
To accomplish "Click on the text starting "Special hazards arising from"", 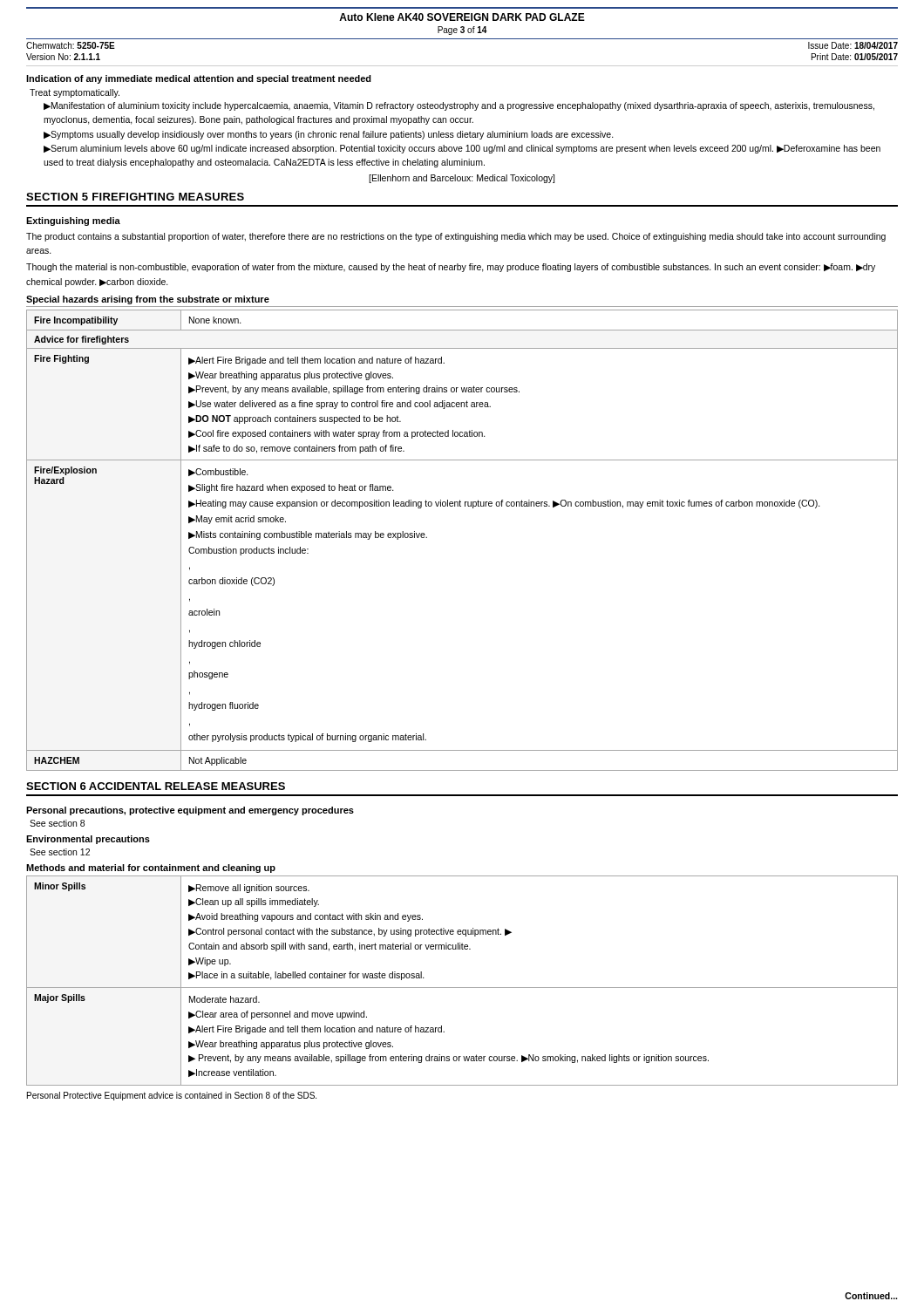I will click(x=148, y=299).
